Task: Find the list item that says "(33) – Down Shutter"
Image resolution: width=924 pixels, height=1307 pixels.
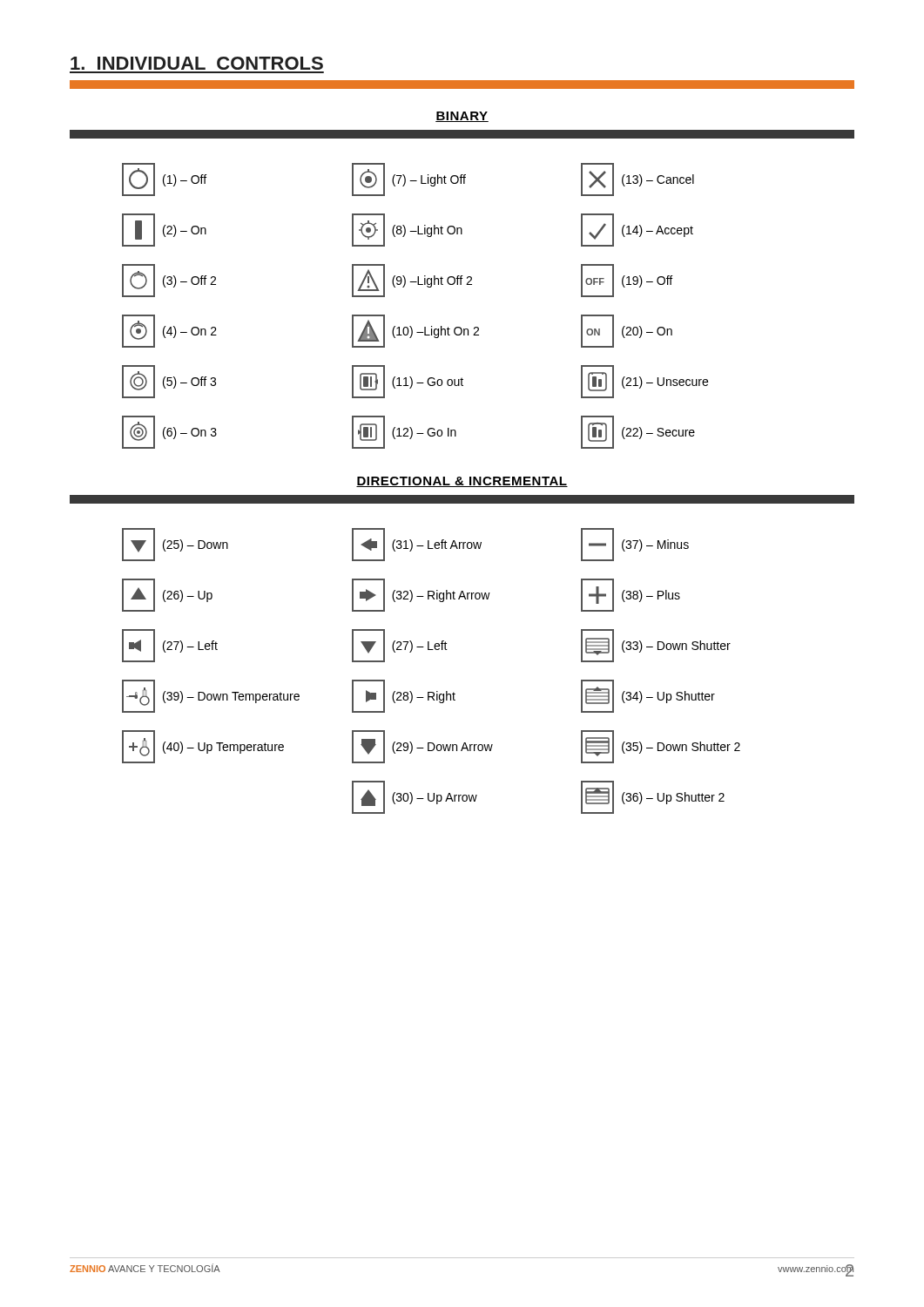Action: [x=656, y=646]
